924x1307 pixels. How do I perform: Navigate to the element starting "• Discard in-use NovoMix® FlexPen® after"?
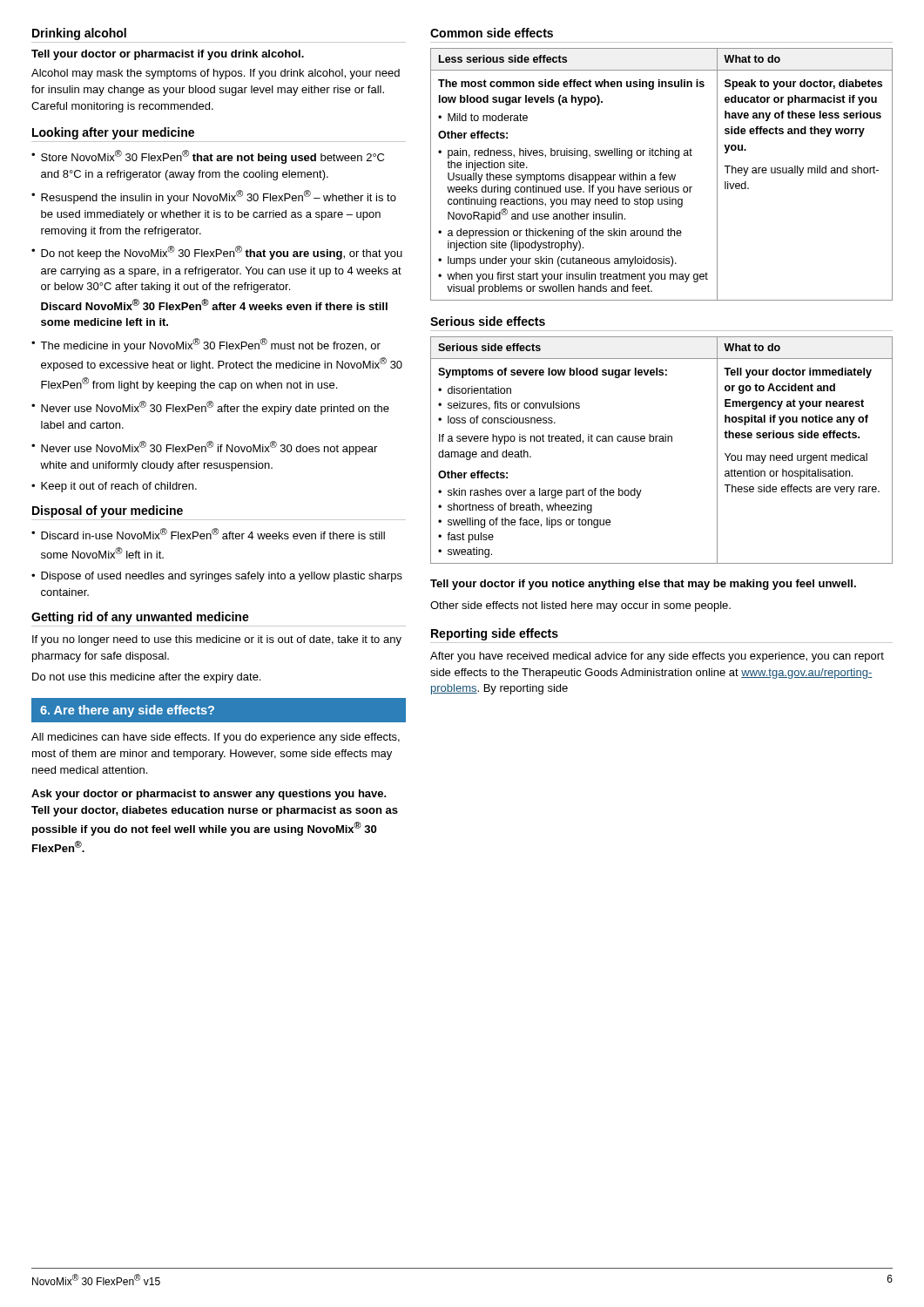pyautogui.click(x=219, y=544)
